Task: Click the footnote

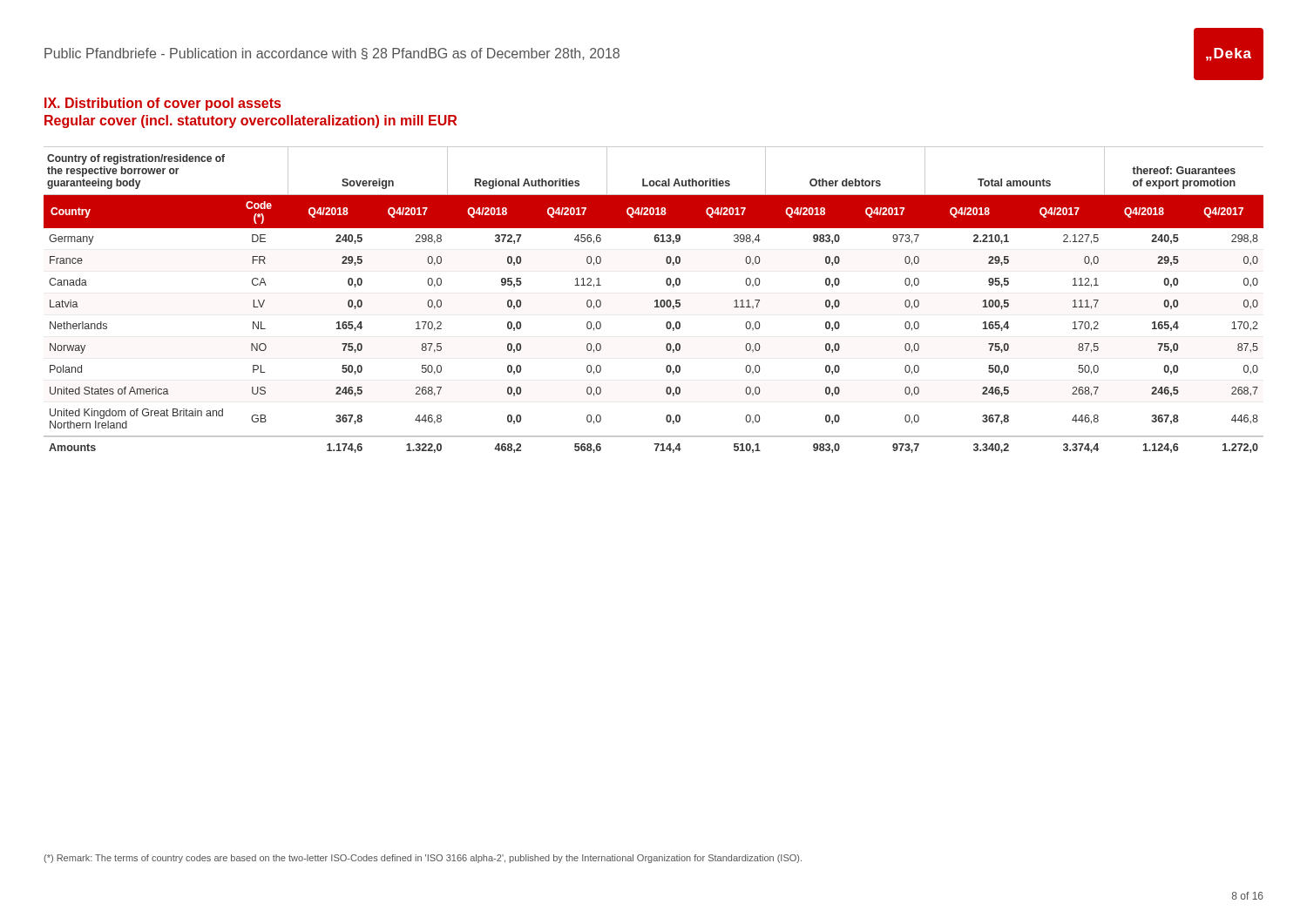Action: (x=423, y=858)
